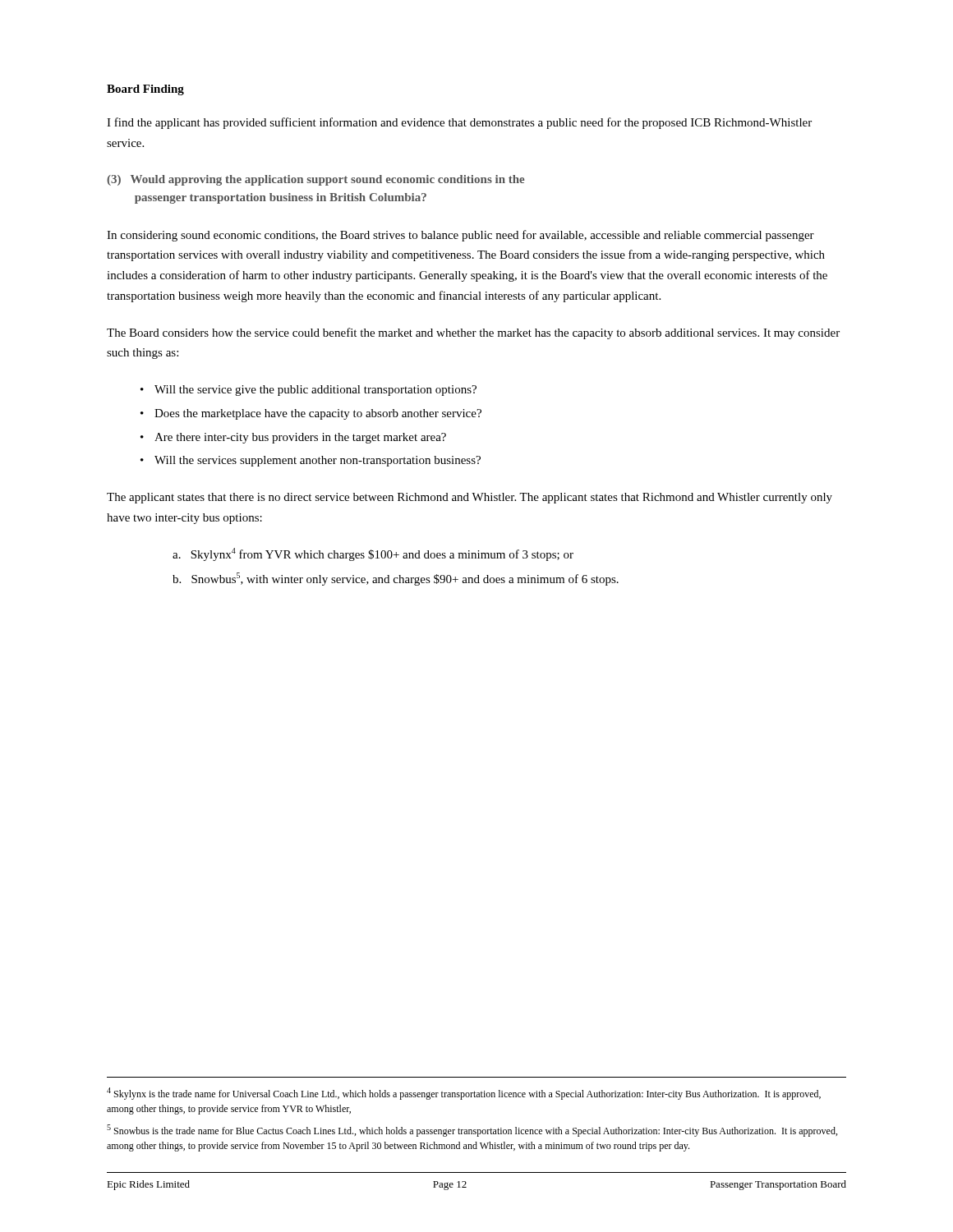Navigate to the block starting "5 Snowbus is"
953x1232 pixels.
pos(472,1137)
